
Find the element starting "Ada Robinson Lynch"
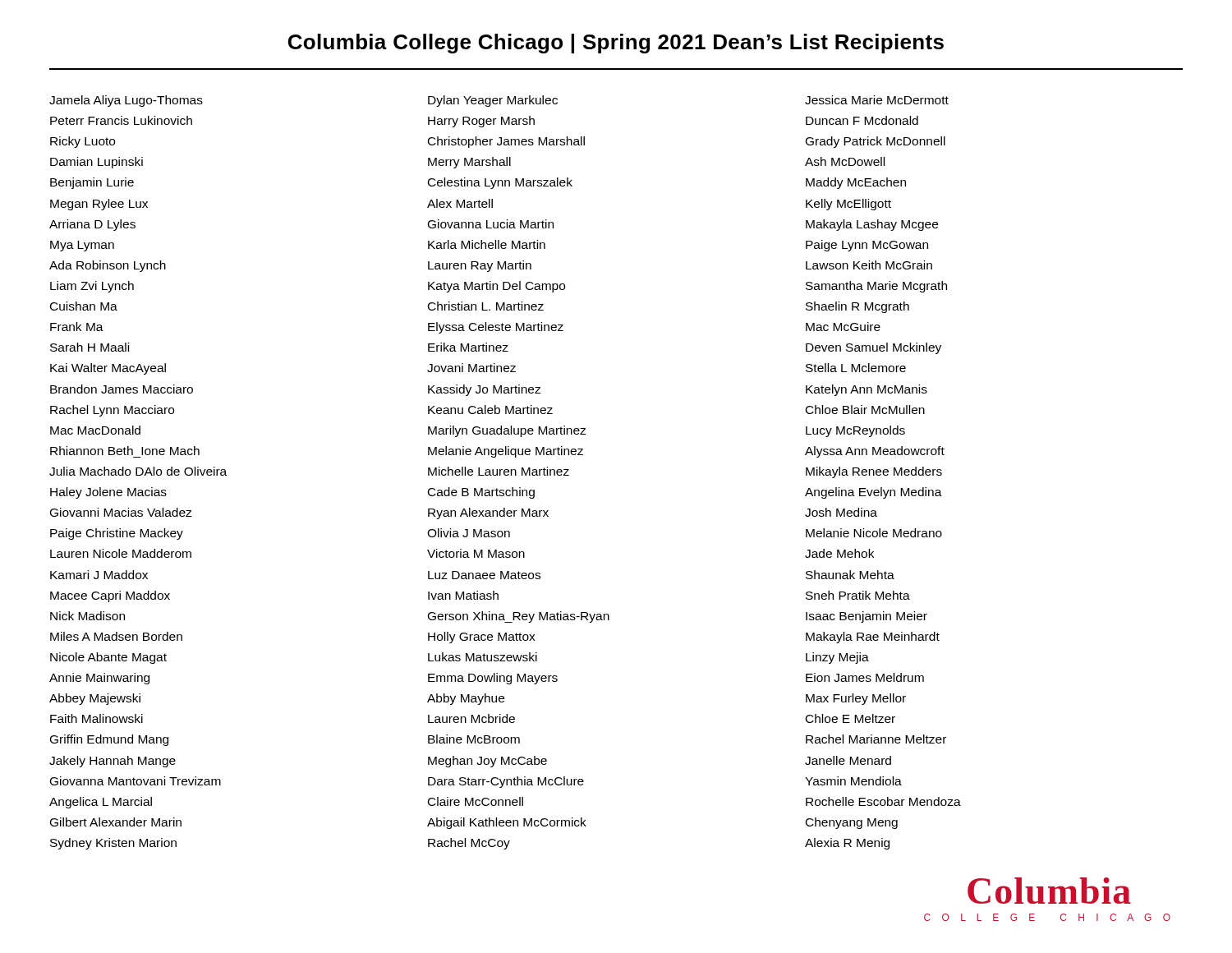(108, 265)
